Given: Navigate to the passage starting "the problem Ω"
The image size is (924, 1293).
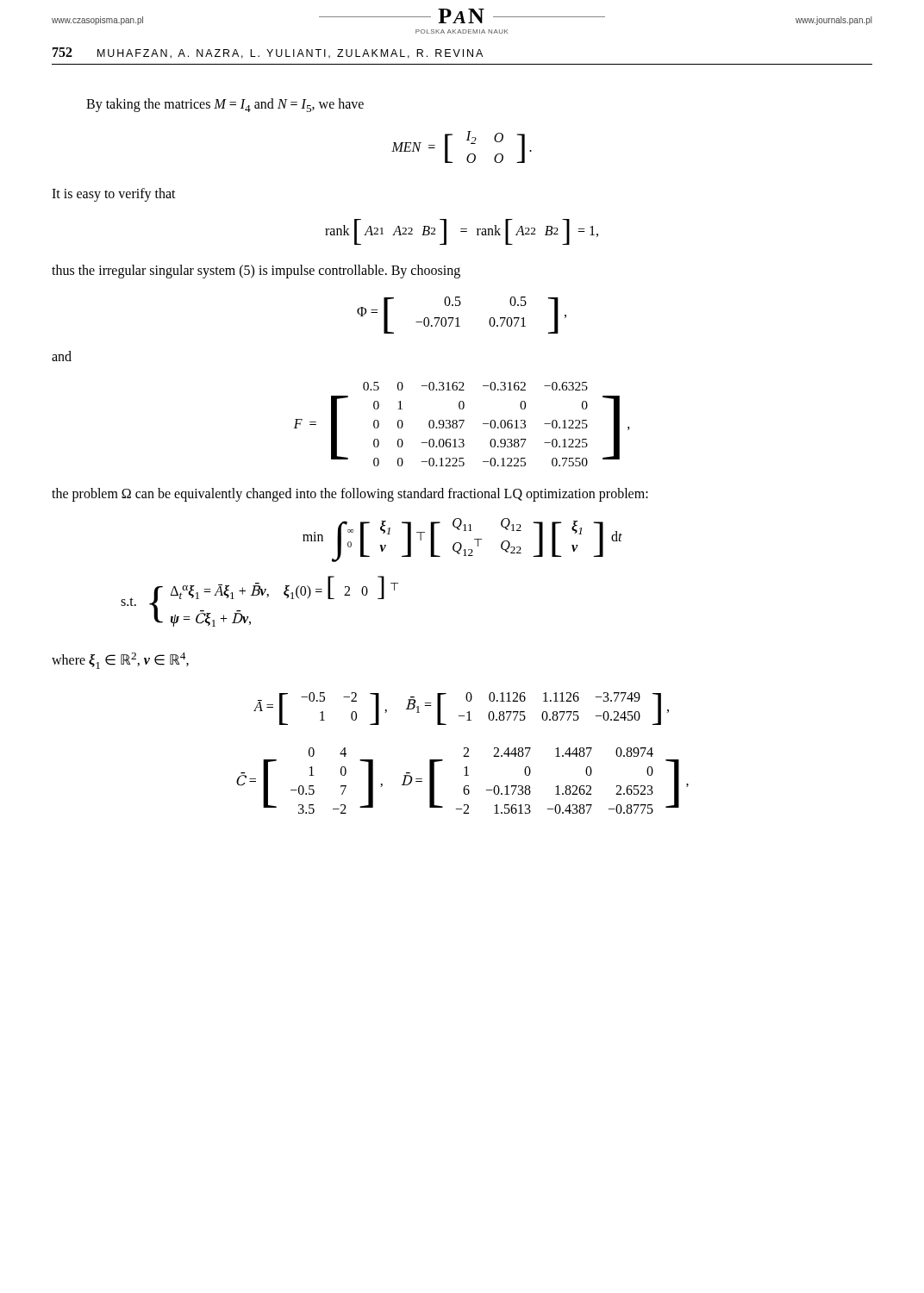Looking at the screenshot, I should (x=462, y=494).
